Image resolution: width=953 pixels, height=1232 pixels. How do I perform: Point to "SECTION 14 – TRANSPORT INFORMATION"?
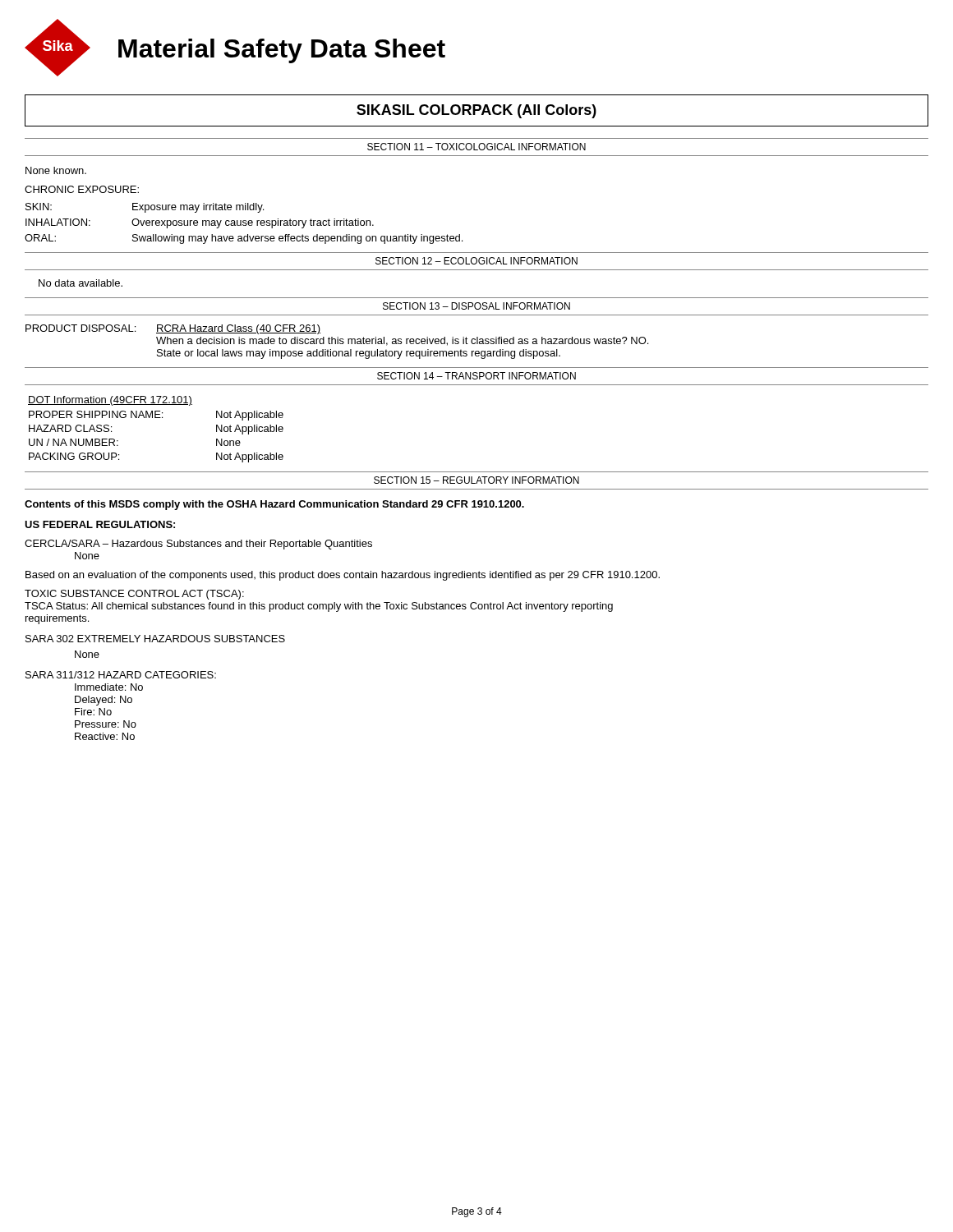tap(476, 376)
